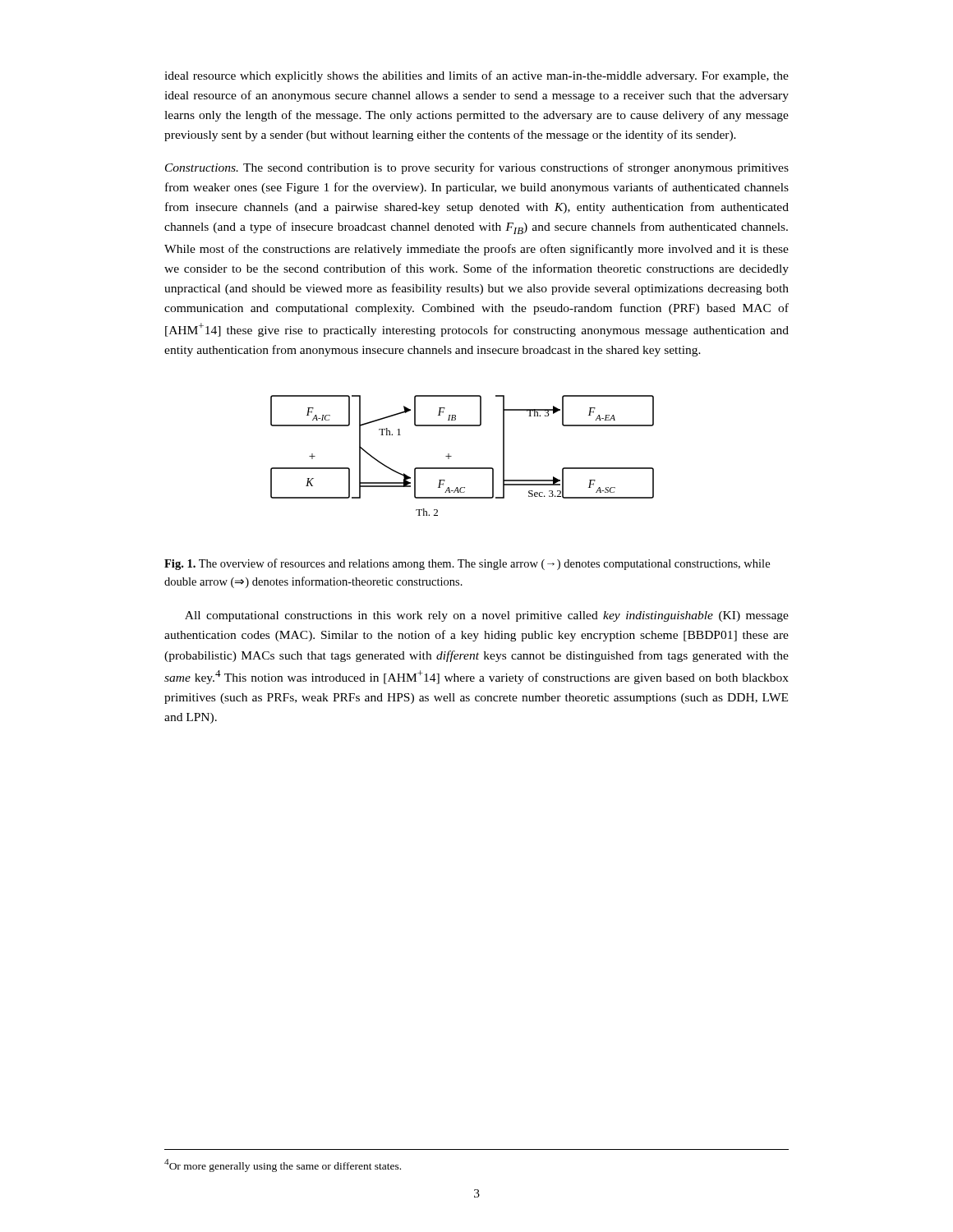Locate the text block containing "ideal resource which explicitly shows the abilities"
This screenshot has height=1232, width=953.
(x=476, y=105)
